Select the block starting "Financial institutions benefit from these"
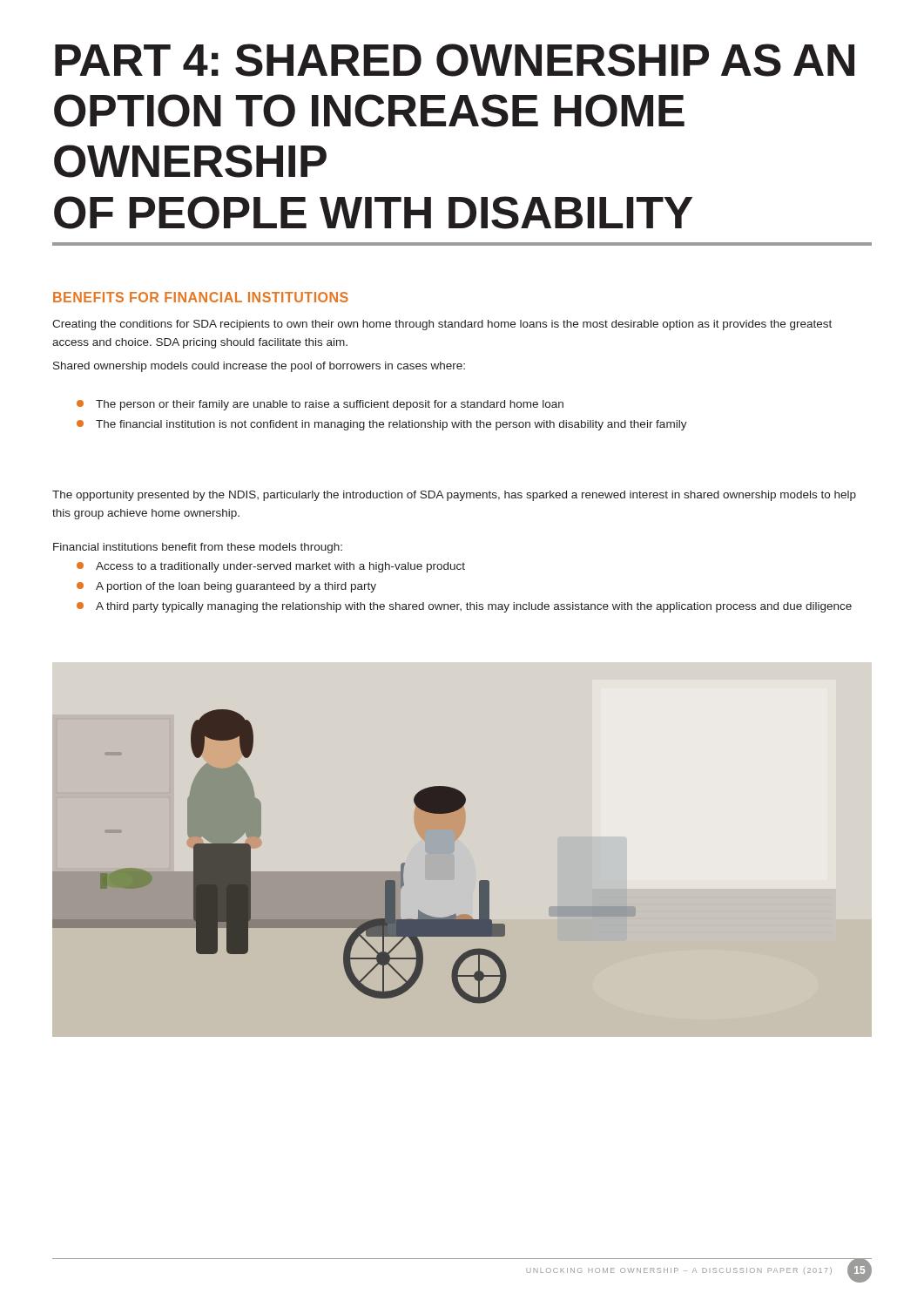 click(x=198, y=548)
